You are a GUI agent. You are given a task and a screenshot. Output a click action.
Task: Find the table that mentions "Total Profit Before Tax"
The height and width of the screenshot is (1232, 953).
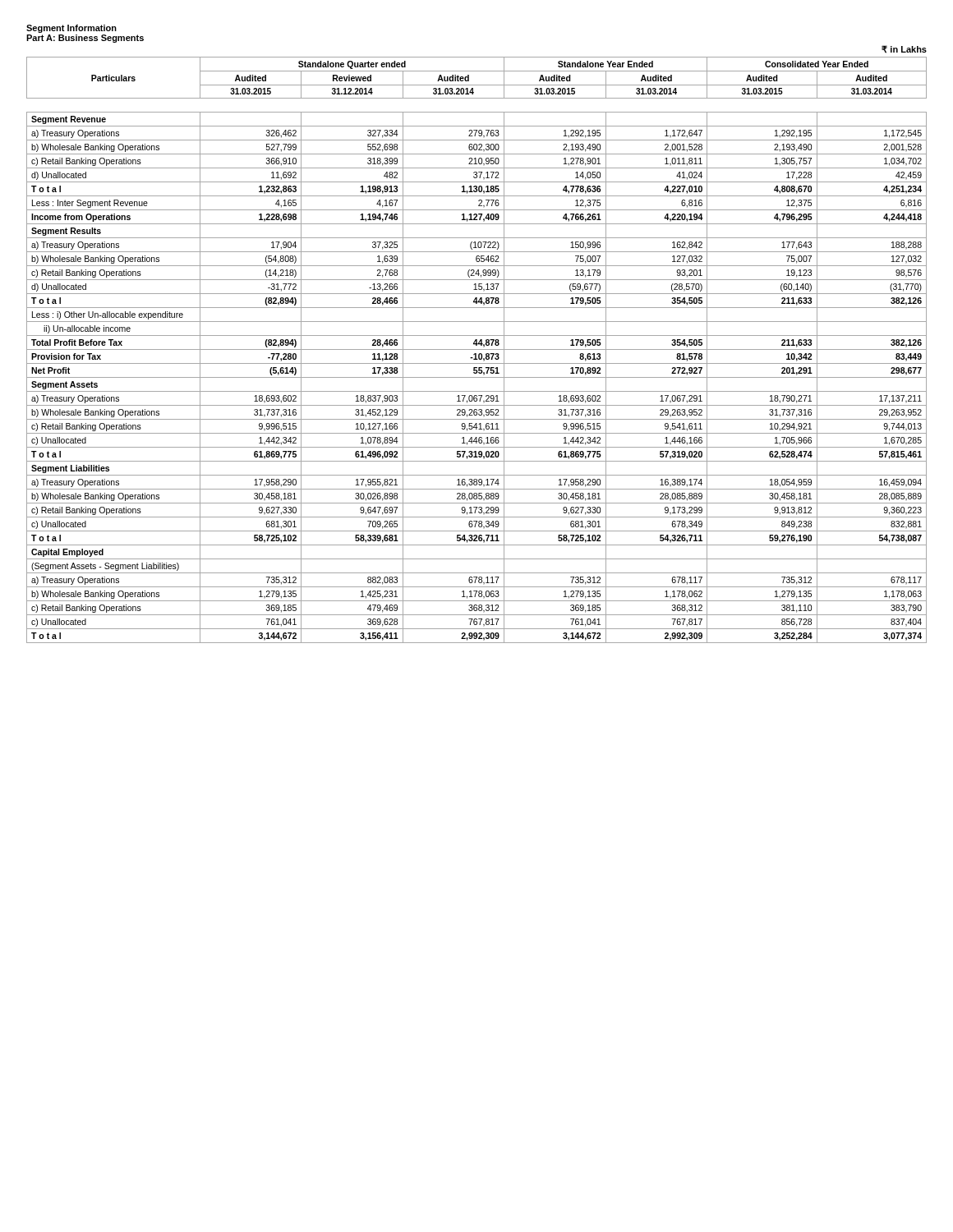pos(476,350)
